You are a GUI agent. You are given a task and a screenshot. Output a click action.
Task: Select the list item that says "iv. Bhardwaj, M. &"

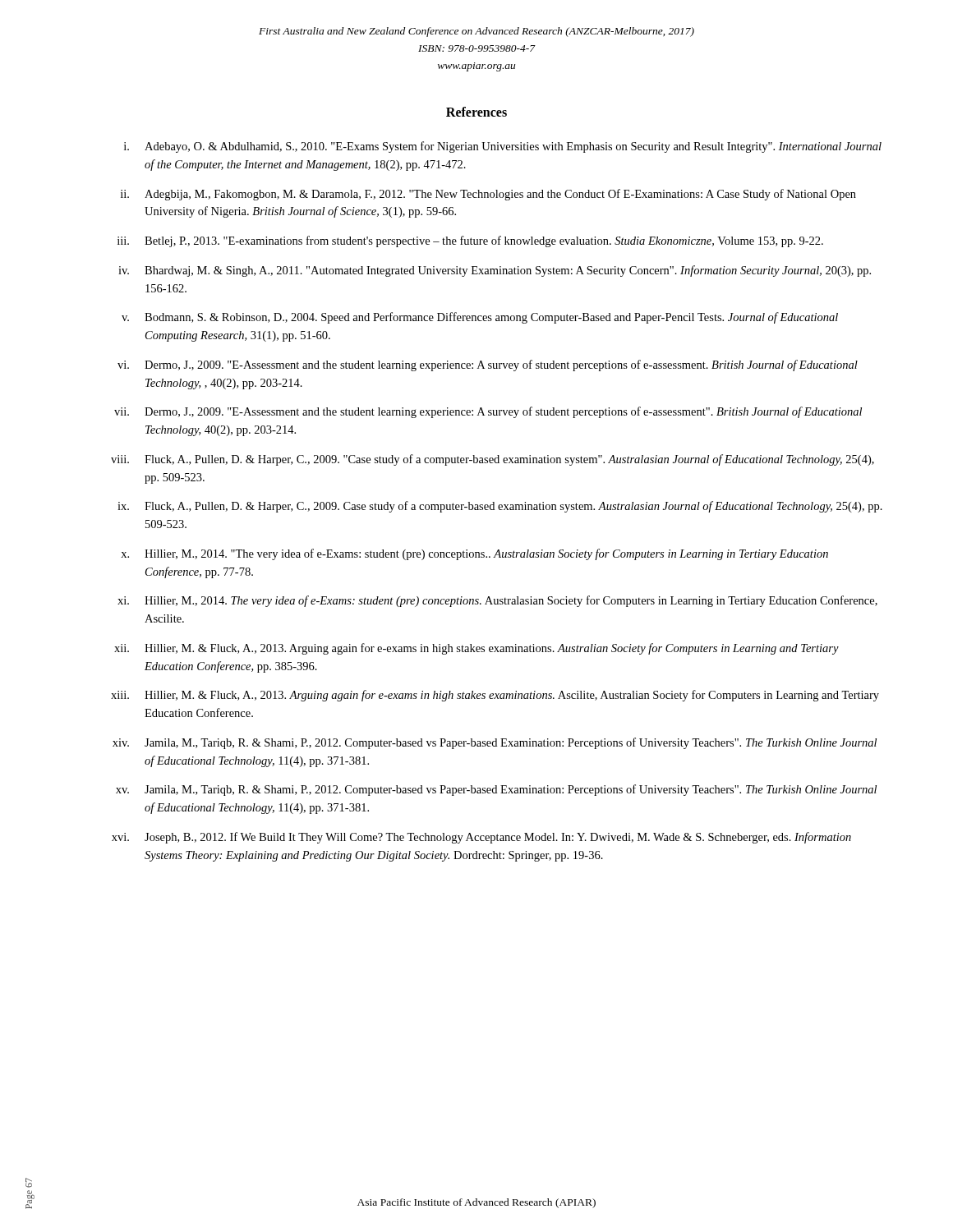pyautogui.click(x=481, y=280)
